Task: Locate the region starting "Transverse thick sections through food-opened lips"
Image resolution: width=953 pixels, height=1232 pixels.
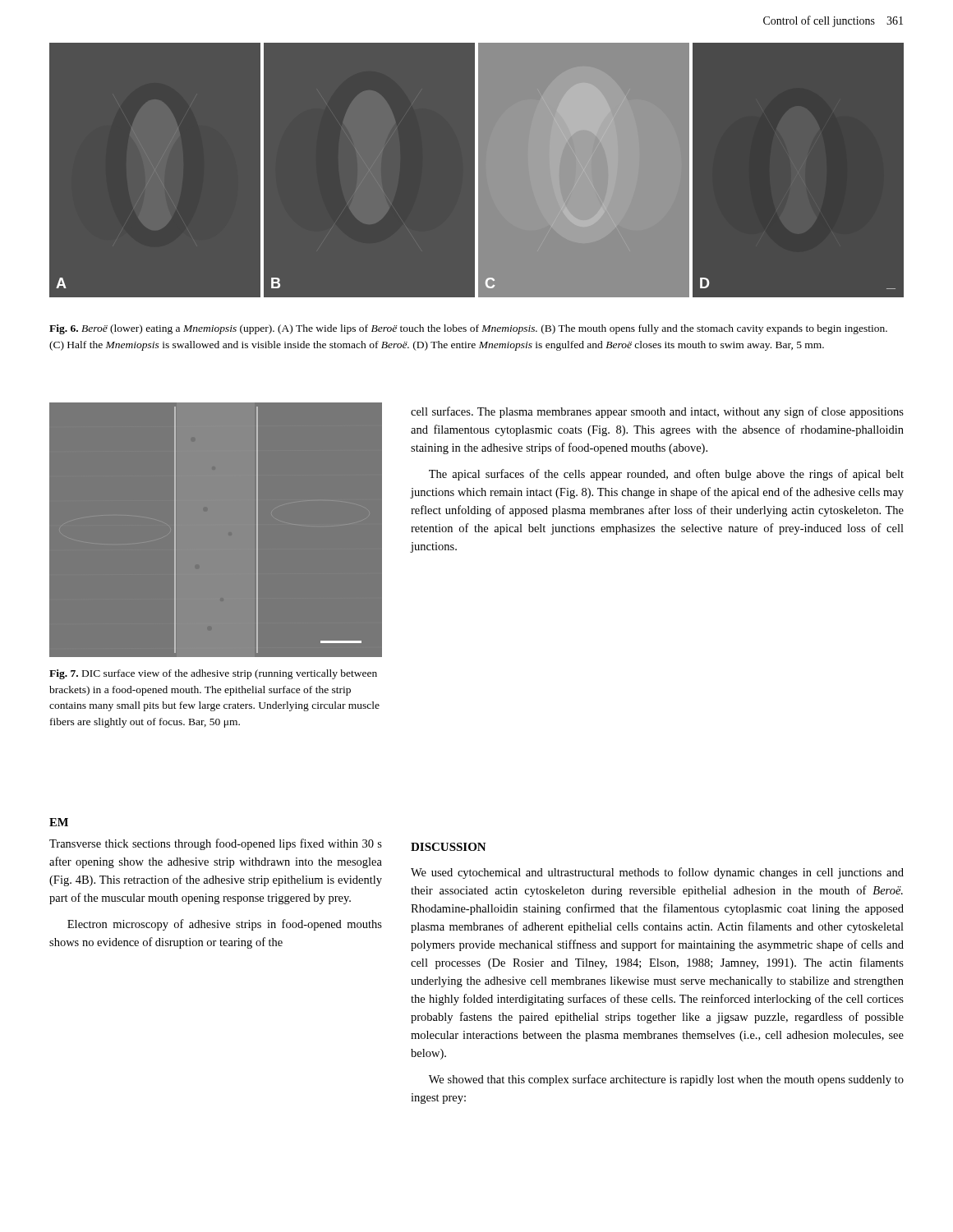Action: [216, 893]
